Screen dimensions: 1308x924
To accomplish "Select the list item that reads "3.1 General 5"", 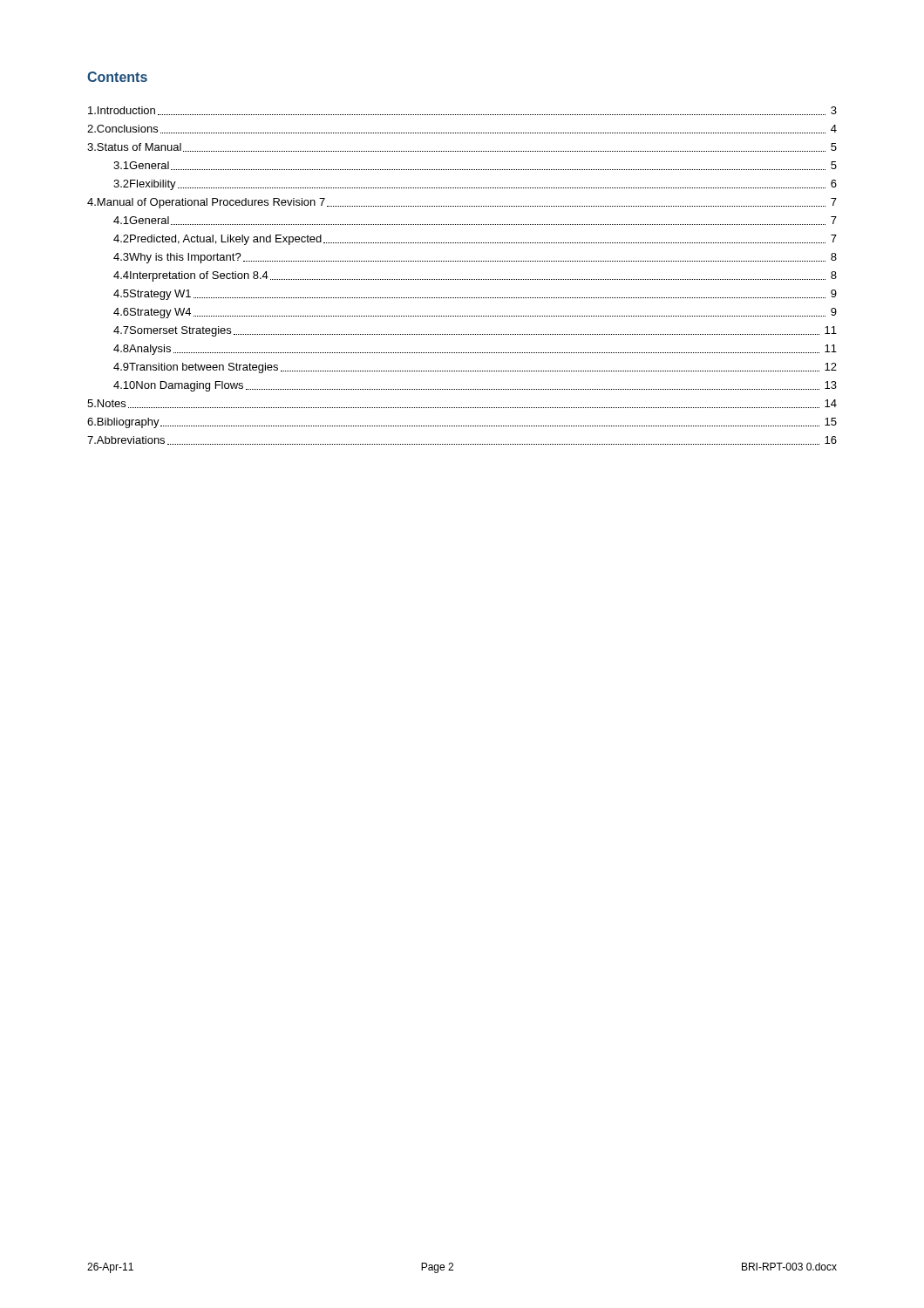I will pyautogui.click(x=462, y=165).
